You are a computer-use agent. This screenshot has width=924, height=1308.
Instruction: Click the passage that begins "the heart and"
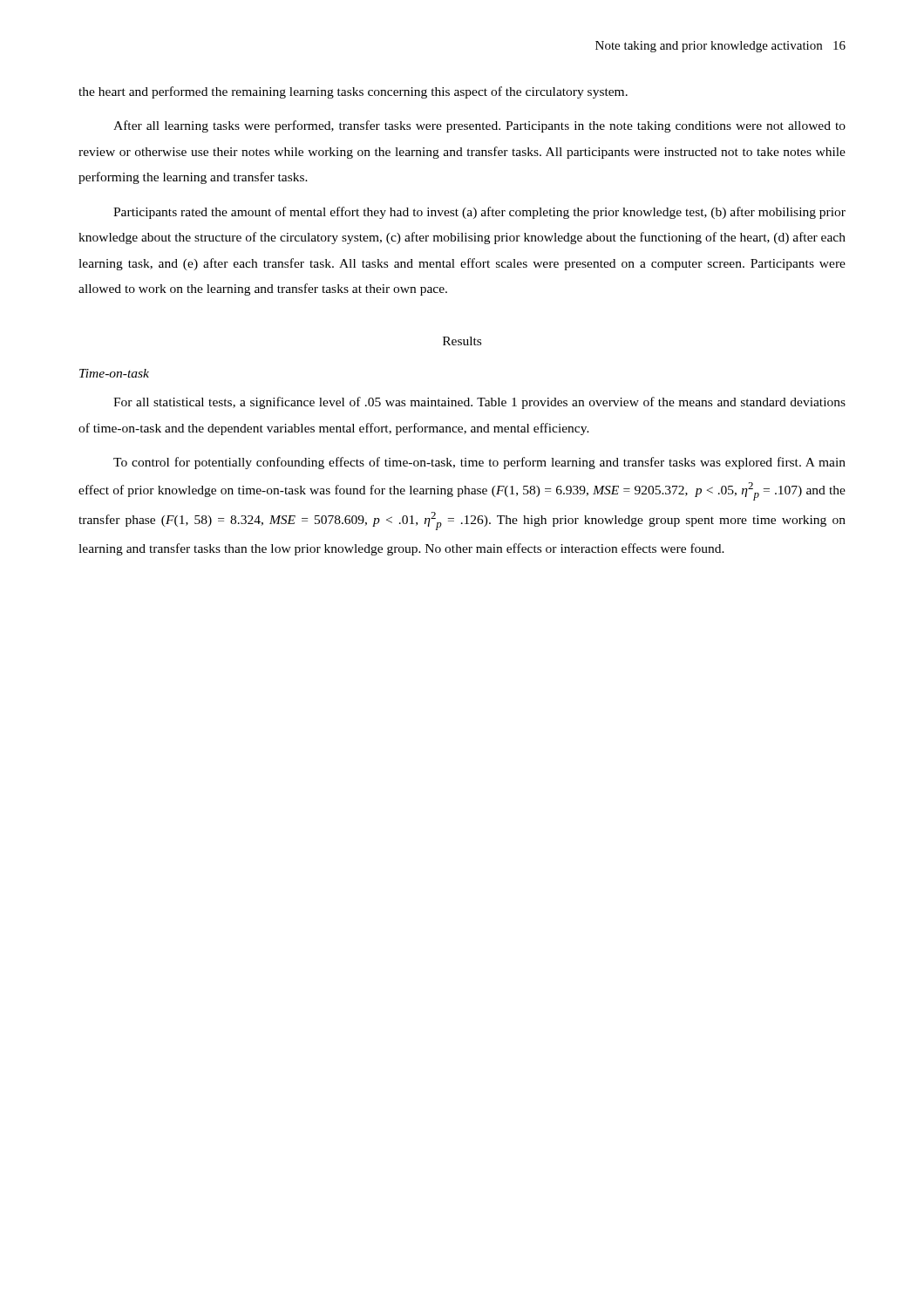(353, 91)
